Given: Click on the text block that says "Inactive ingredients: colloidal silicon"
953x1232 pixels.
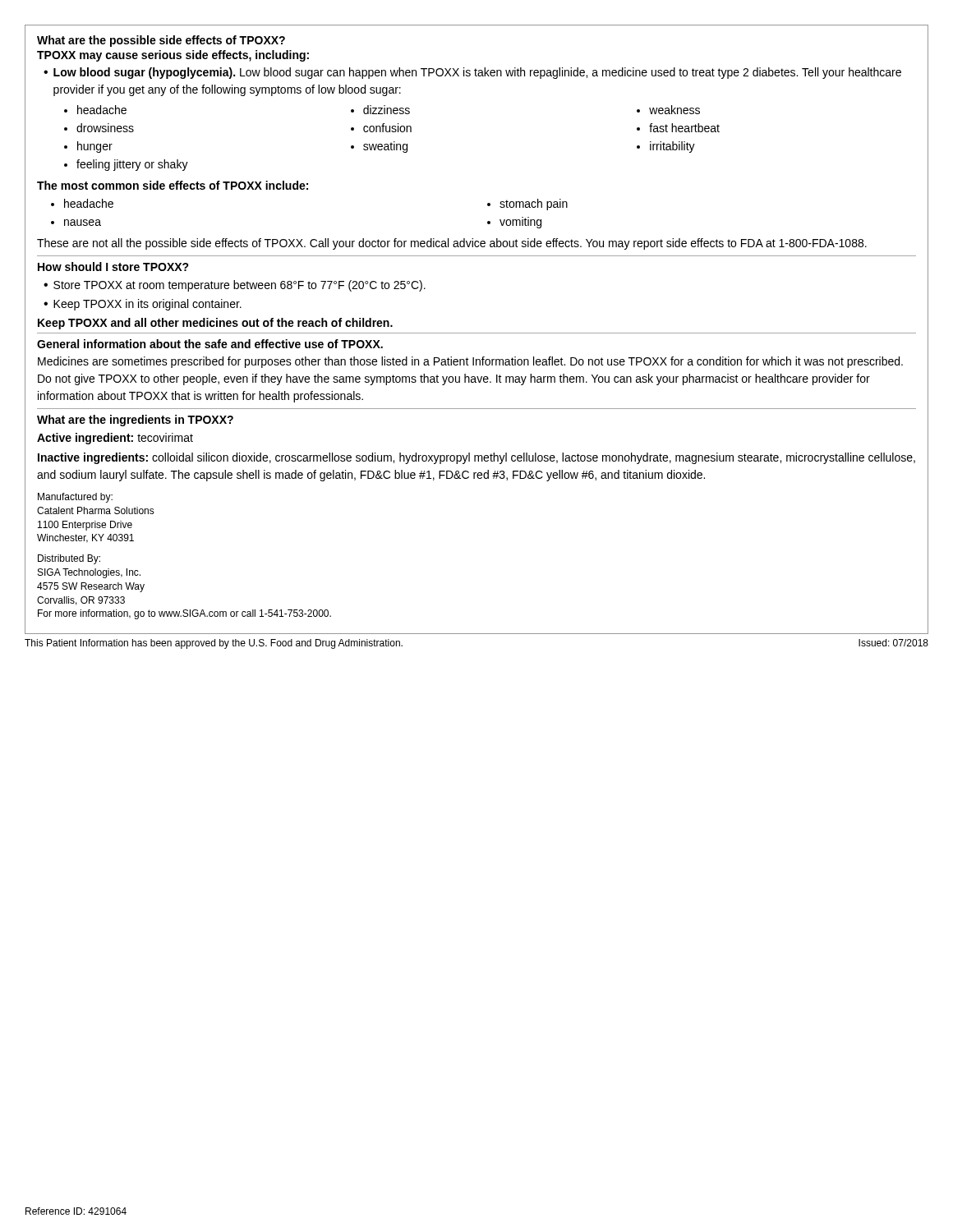Looking at the screenshot, I should (x=476, y=466).
